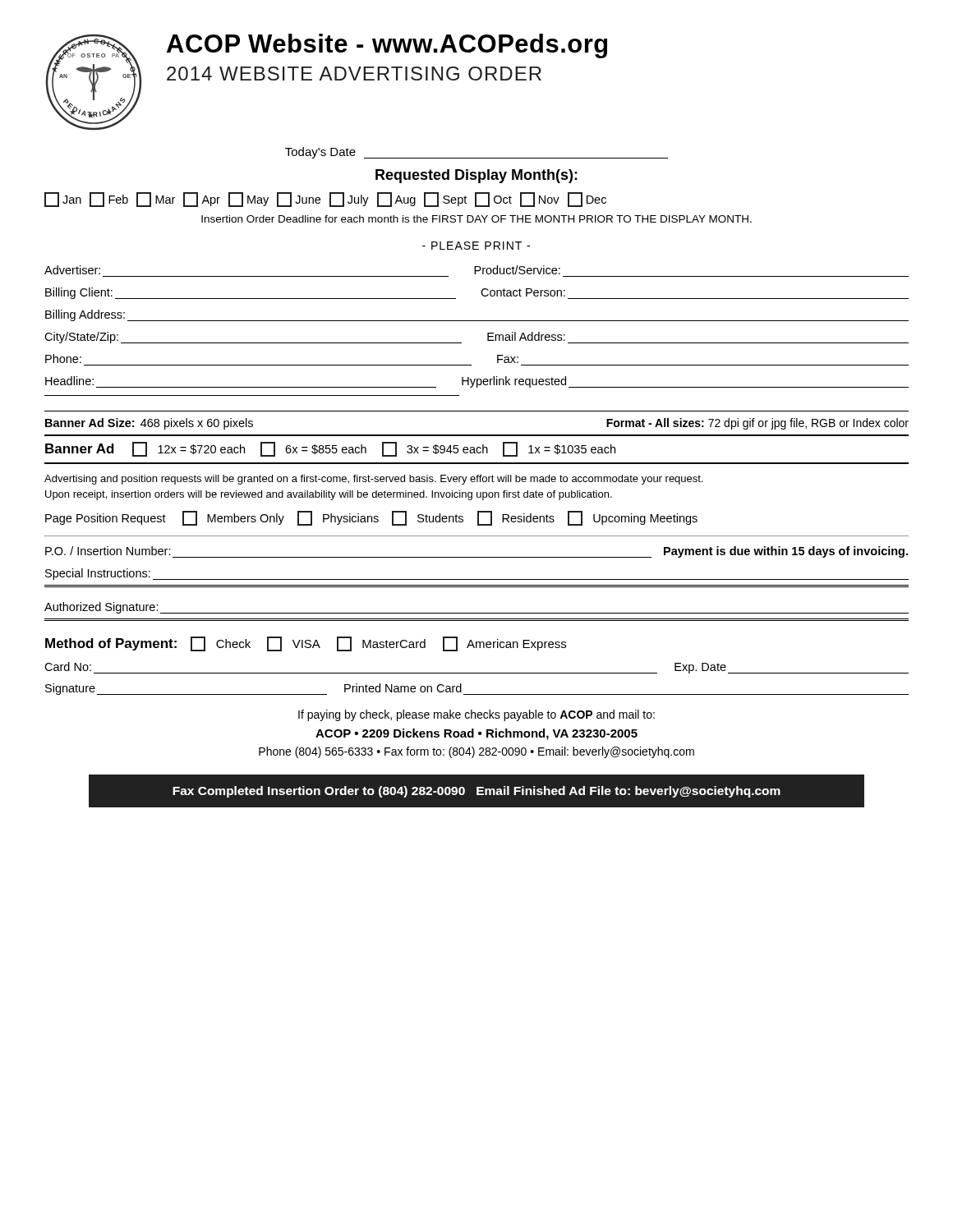Image resolution: width=953 pixels, height=1232 pixels.
Task: Navigate to the text block starting "Insertion Order Deadline"
Action: [476, 219]
